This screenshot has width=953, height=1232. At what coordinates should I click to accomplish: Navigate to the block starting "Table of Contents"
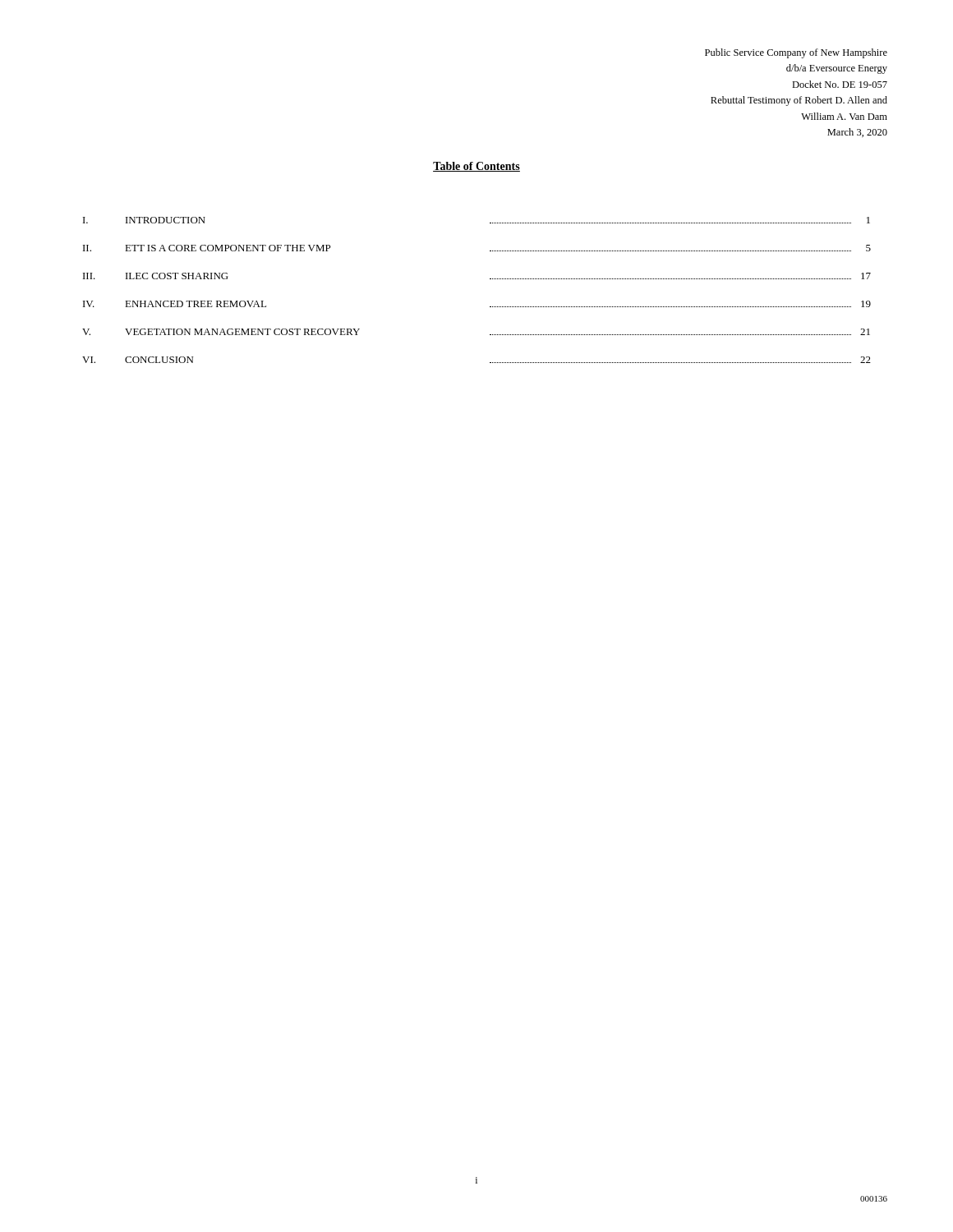point(476,166)
